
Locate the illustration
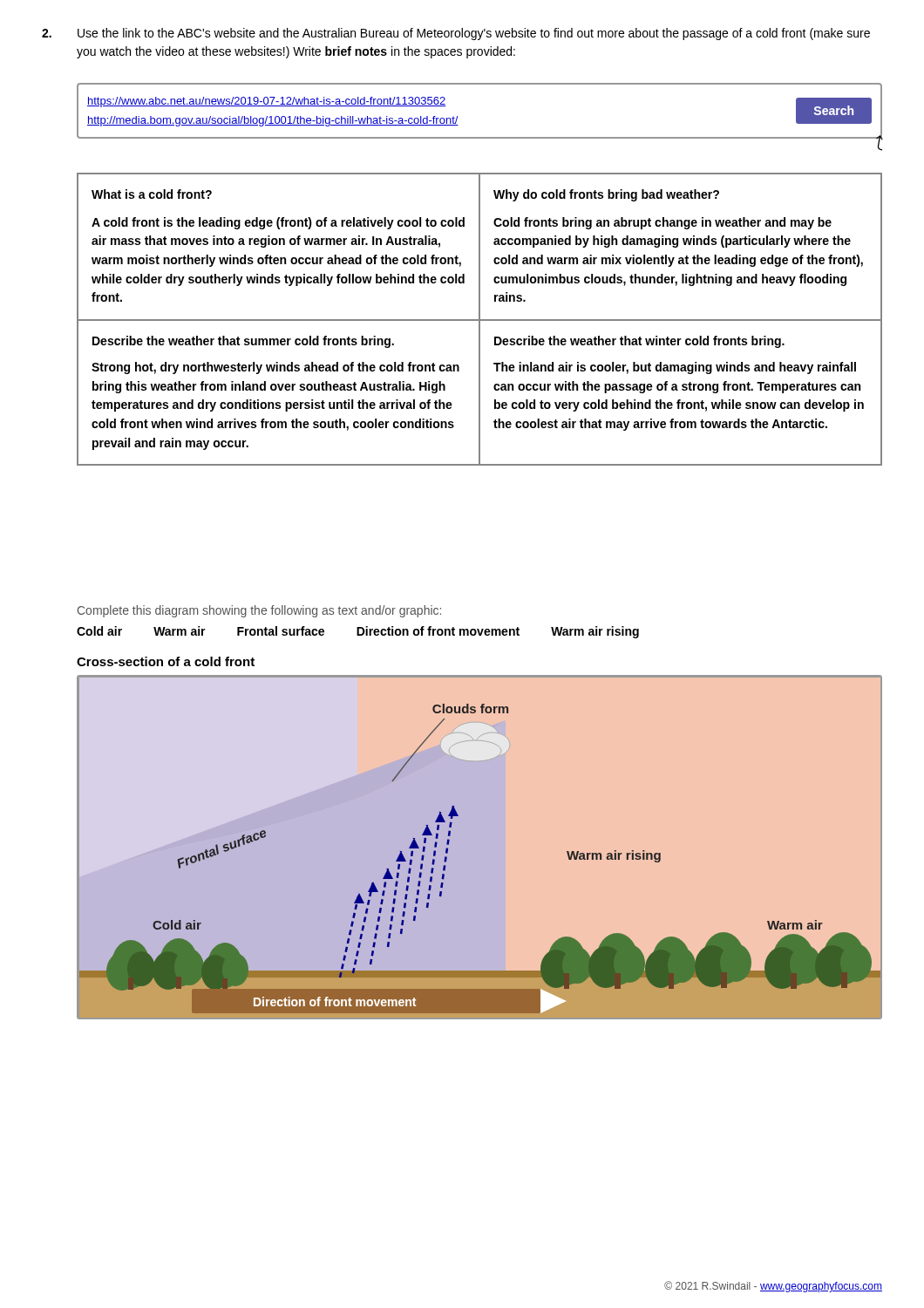(479, 847)
